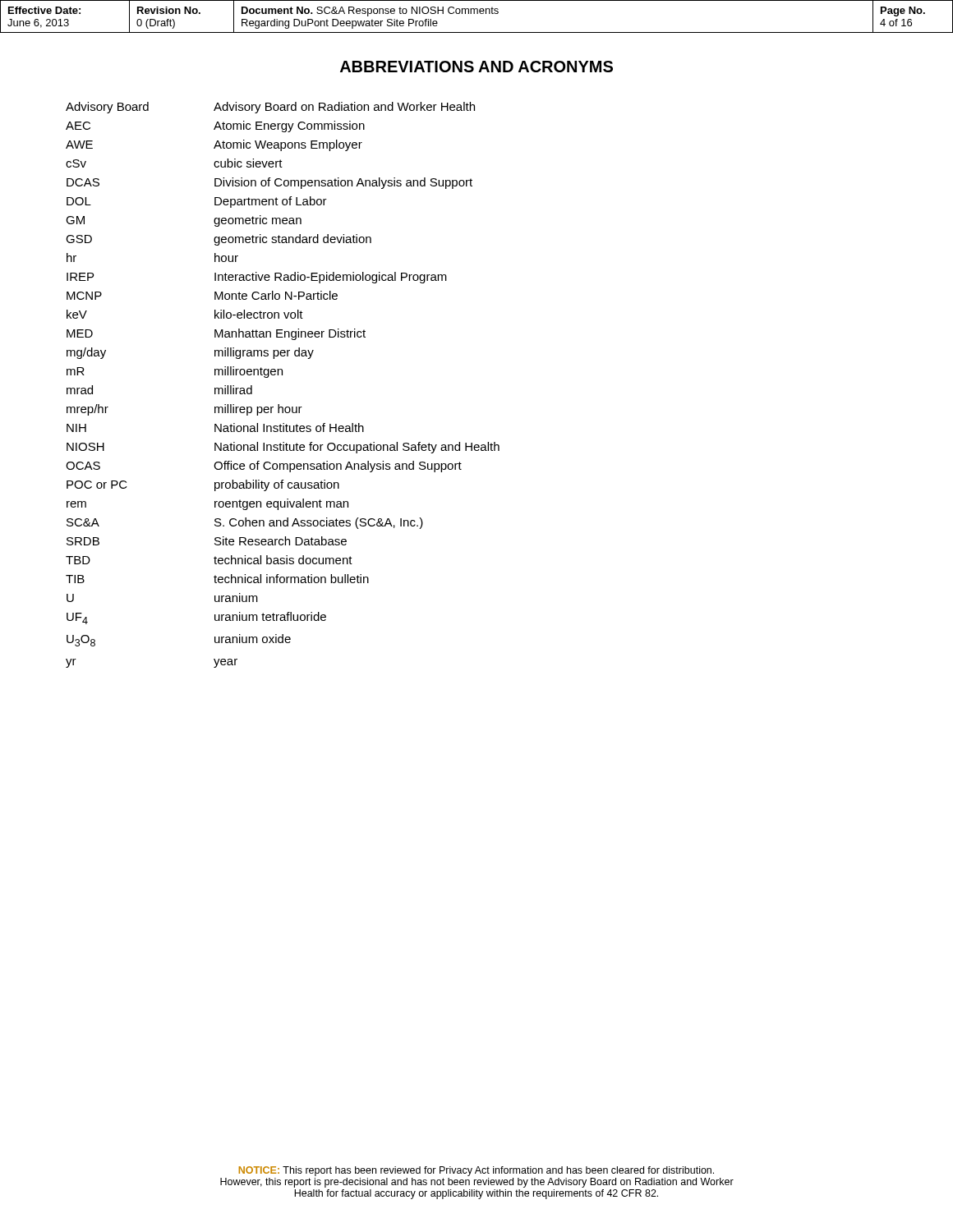Point to the element starting "U3O8 uranium oxide"
This screenshot has width=953, height=1232.
coord(77,639)
